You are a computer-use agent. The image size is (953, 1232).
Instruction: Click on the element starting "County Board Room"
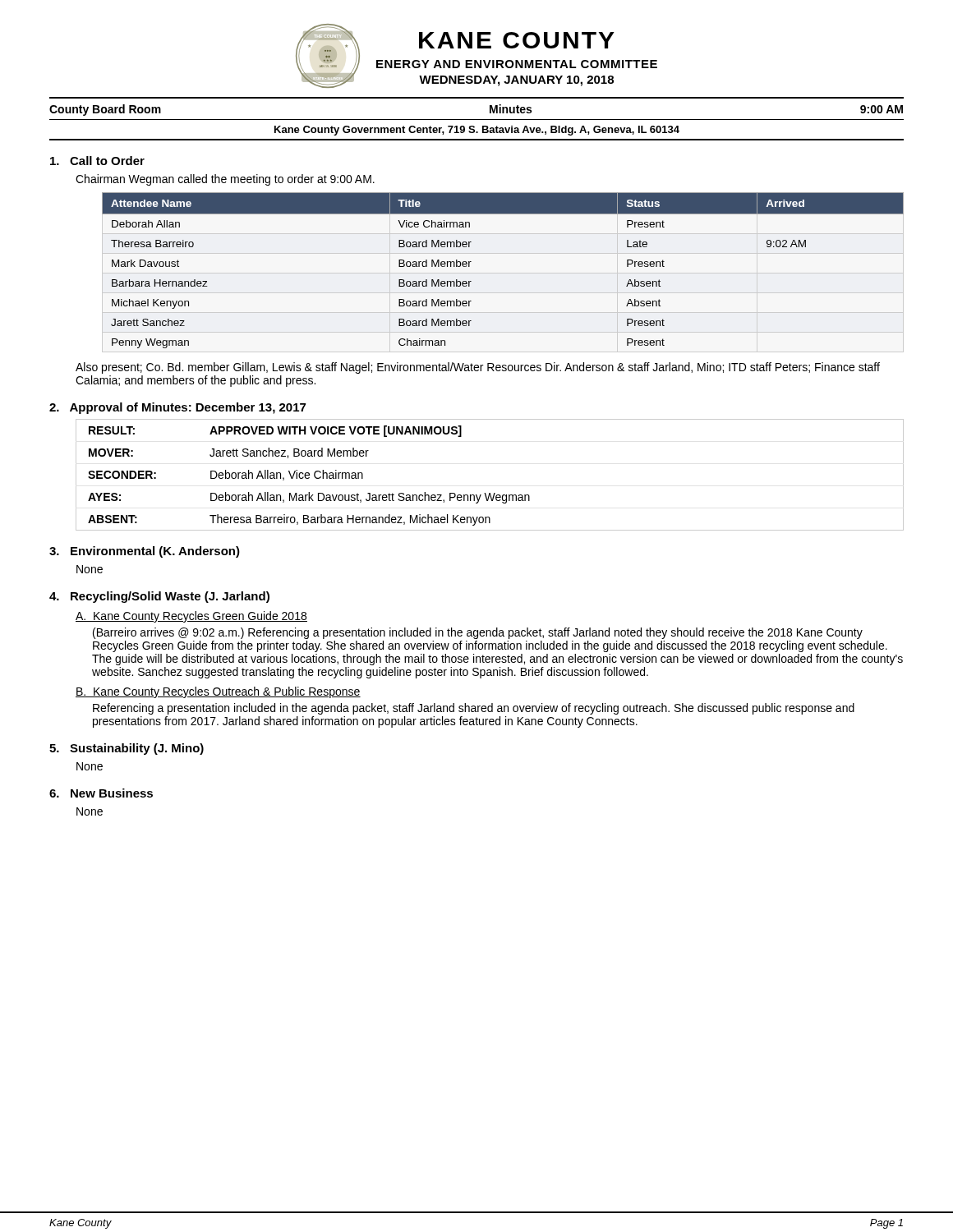click(x=476, y=109)
